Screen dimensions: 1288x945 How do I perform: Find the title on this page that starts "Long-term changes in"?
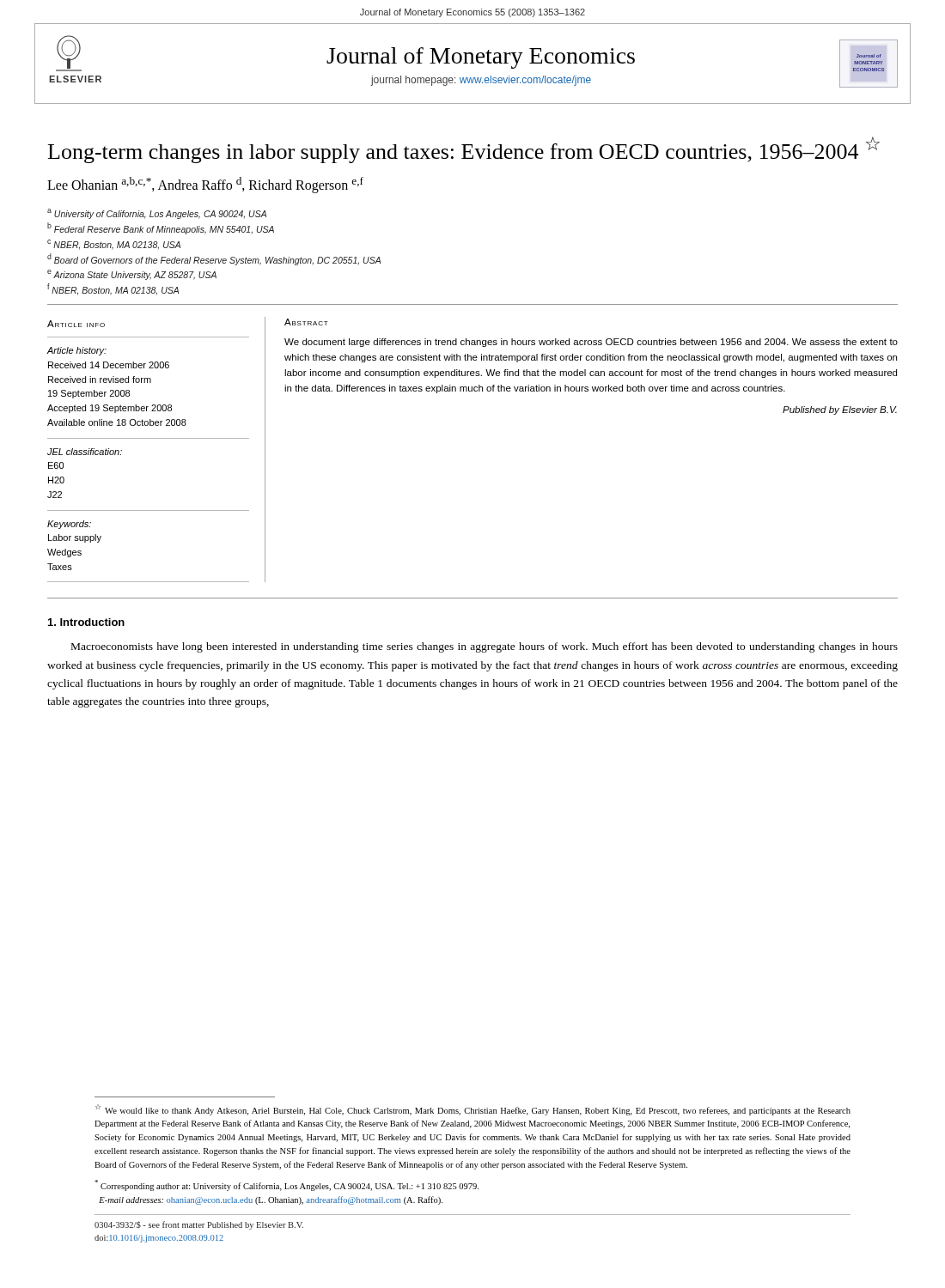click(x=464, y=149)
